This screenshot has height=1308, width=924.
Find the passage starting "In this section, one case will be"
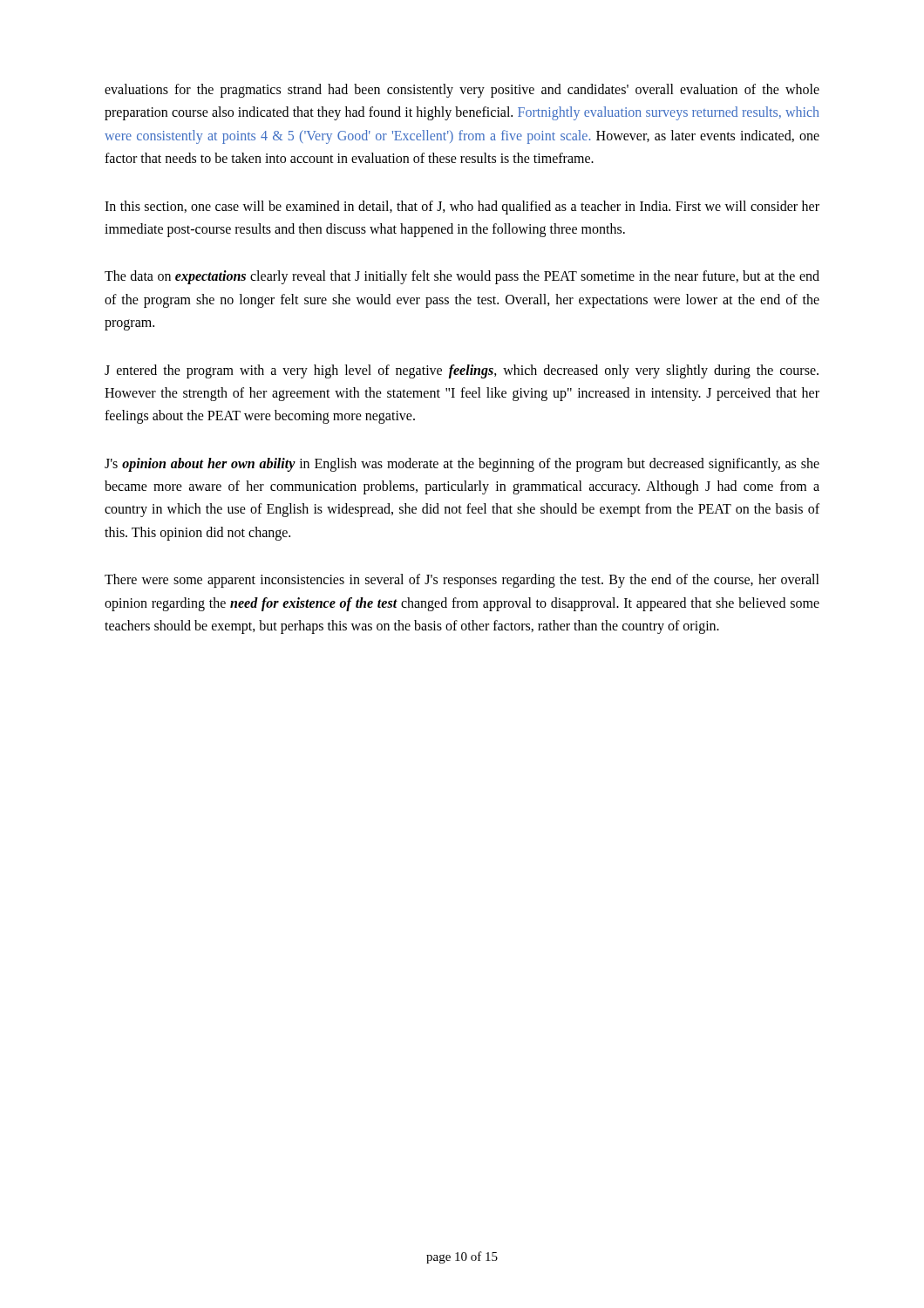462,217
